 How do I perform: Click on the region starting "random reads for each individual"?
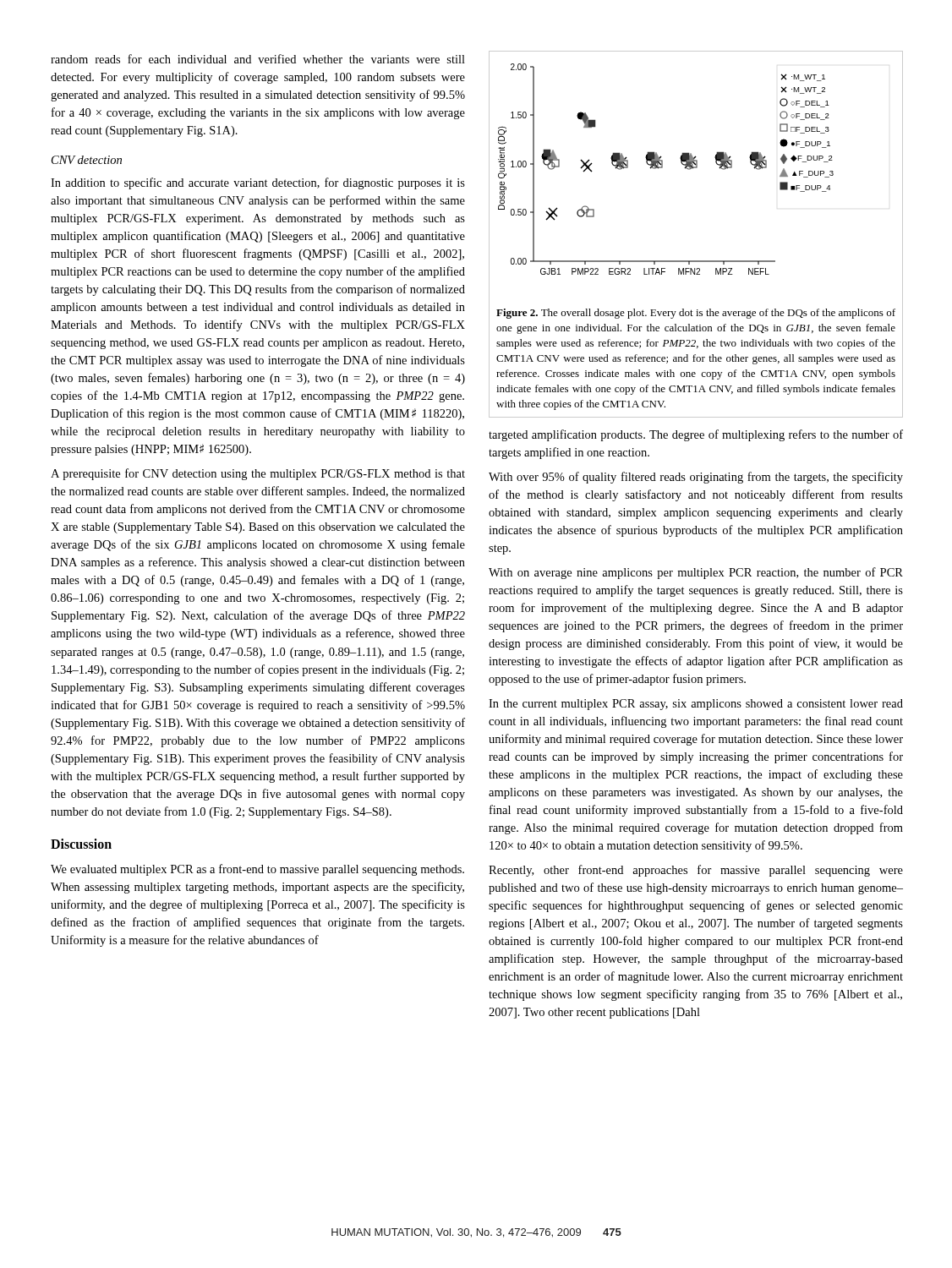[x=258, y=95]
